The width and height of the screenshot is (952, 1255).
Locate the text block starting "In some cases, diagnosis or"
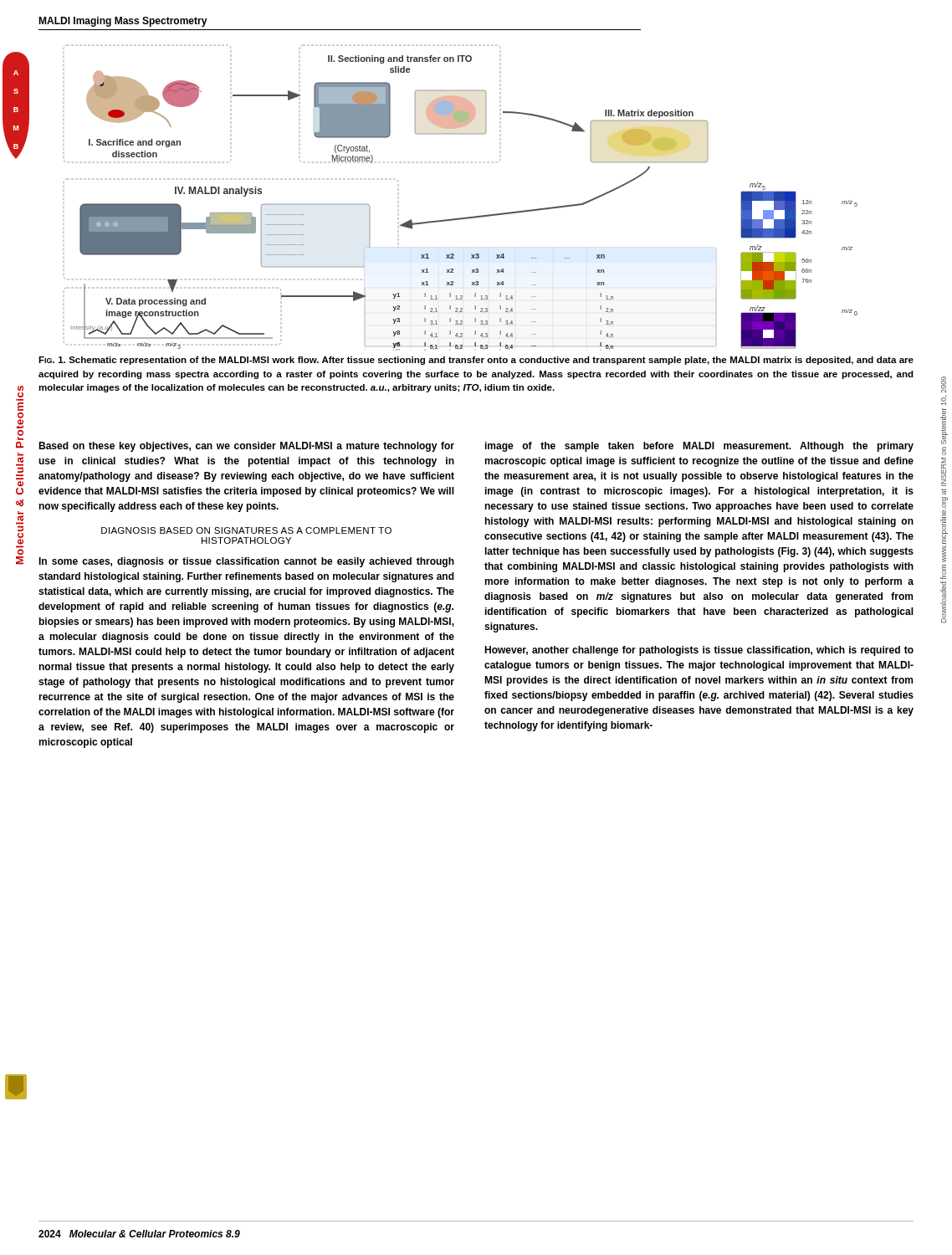(x=246, y=652)
